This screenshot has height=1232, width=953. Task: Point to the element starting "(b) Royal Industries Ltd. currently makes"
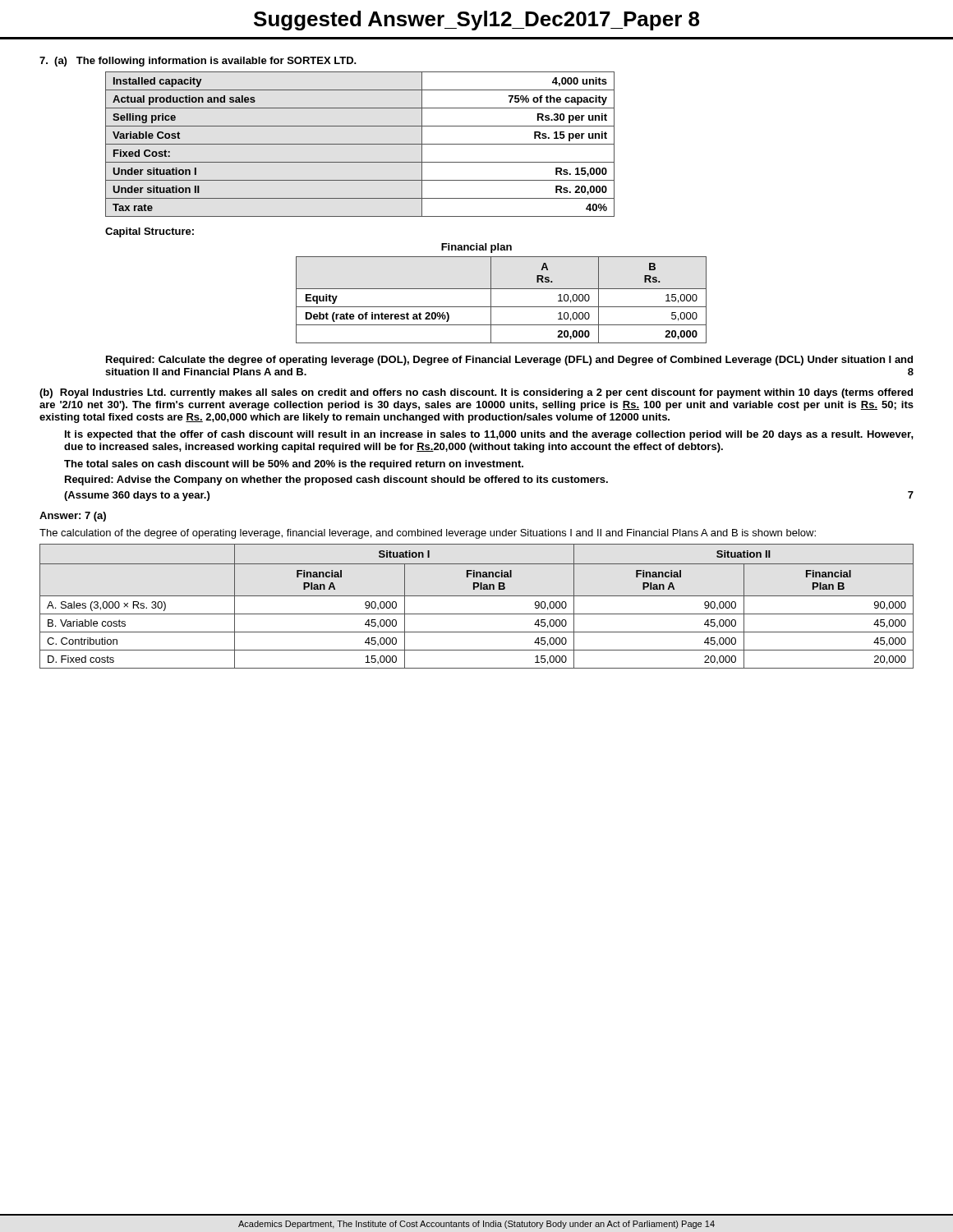[476, 404]
